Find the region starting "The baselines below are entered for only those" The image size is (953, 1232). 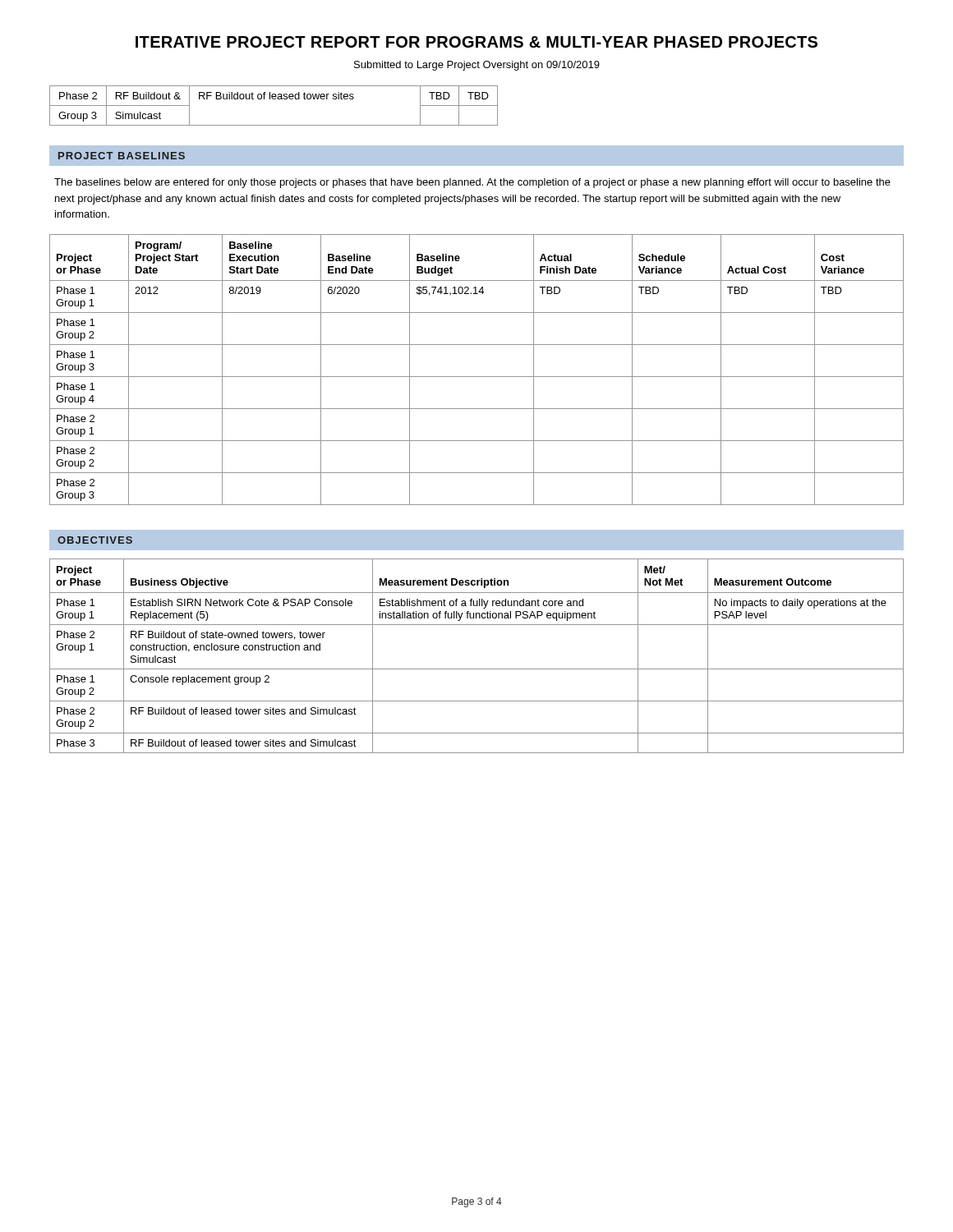point(472,198)
